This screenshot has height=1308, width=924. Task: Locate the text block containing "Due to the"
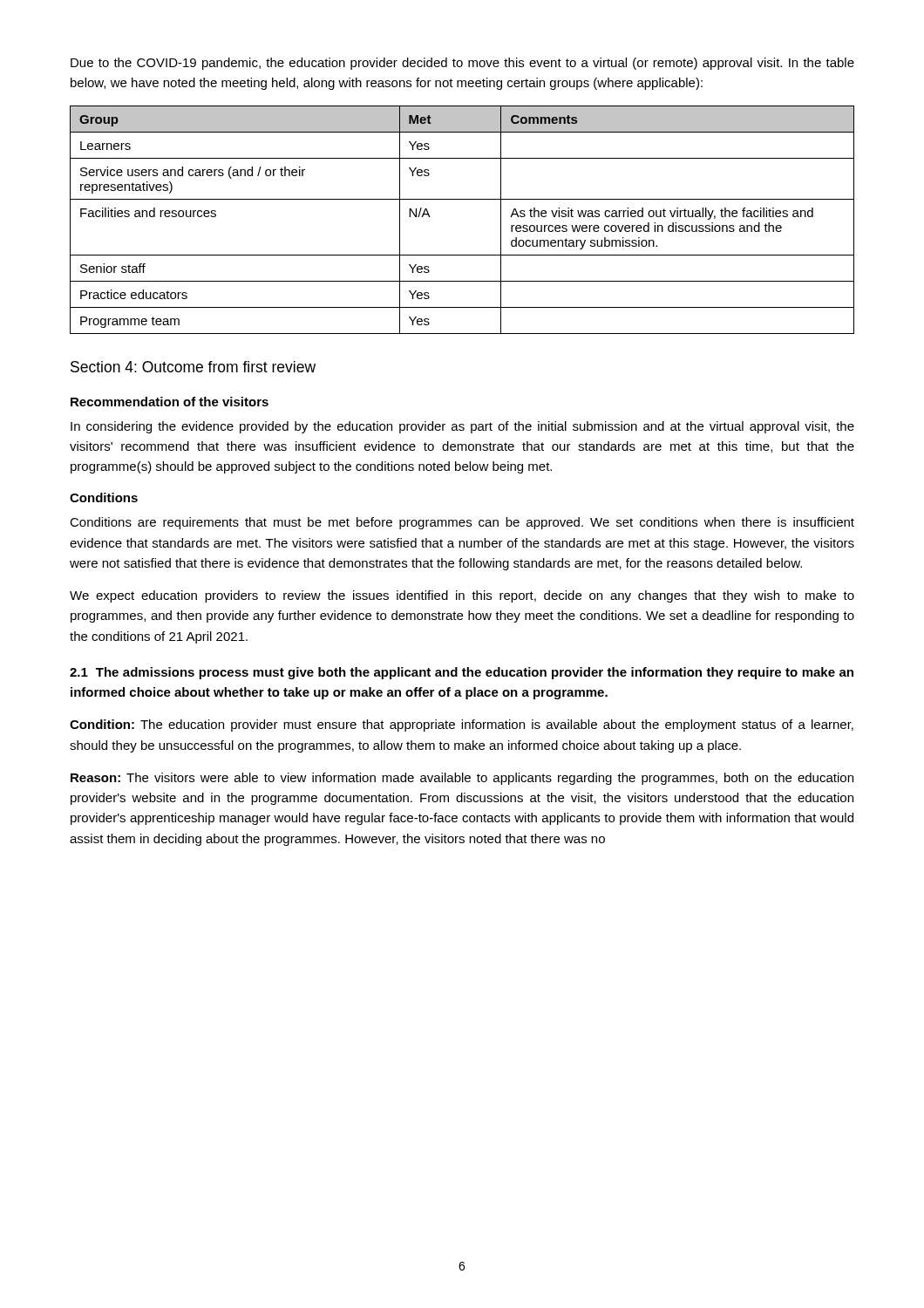[x=462, y=72]
